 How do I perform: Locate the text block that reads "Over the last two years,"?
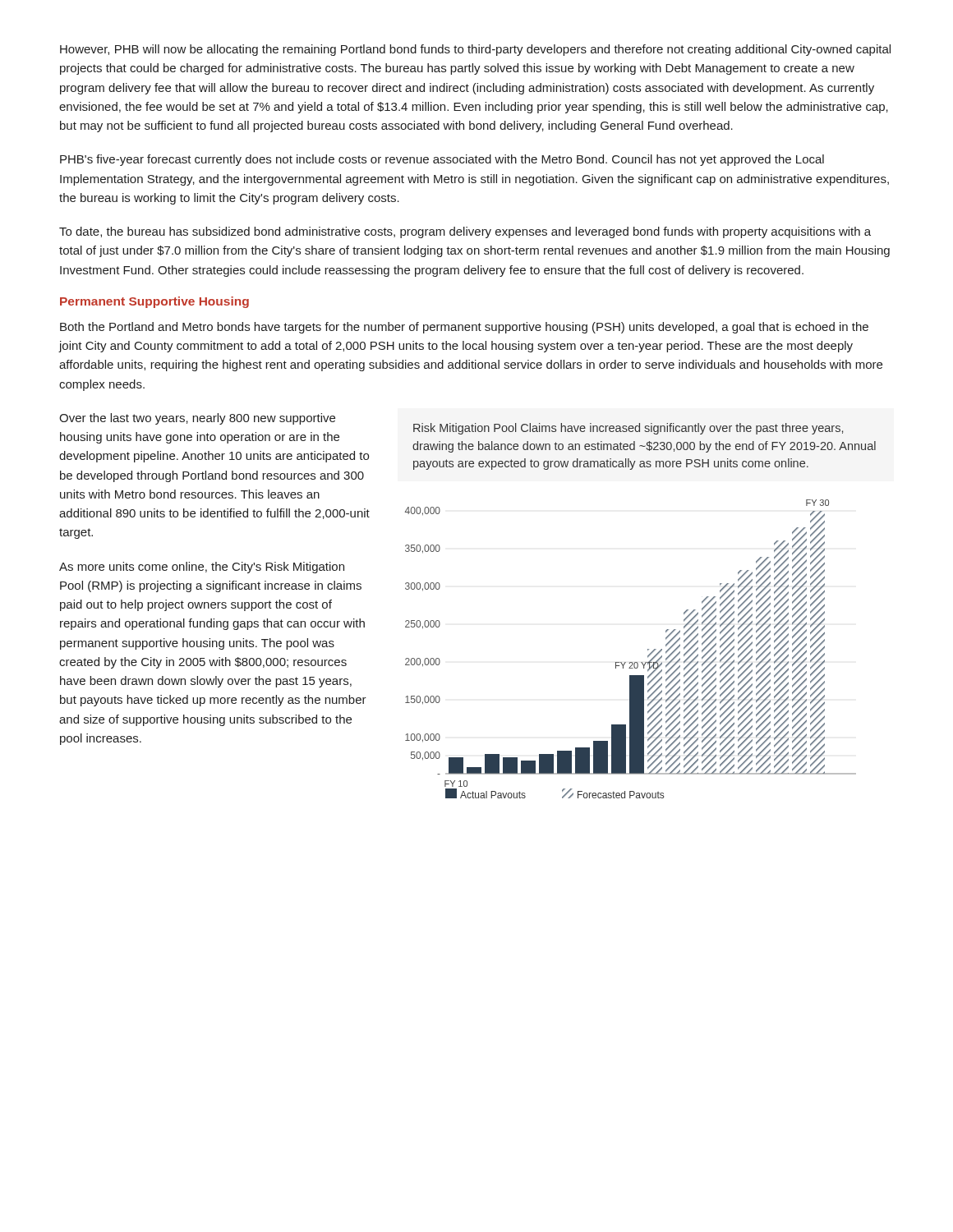(214, 475)
